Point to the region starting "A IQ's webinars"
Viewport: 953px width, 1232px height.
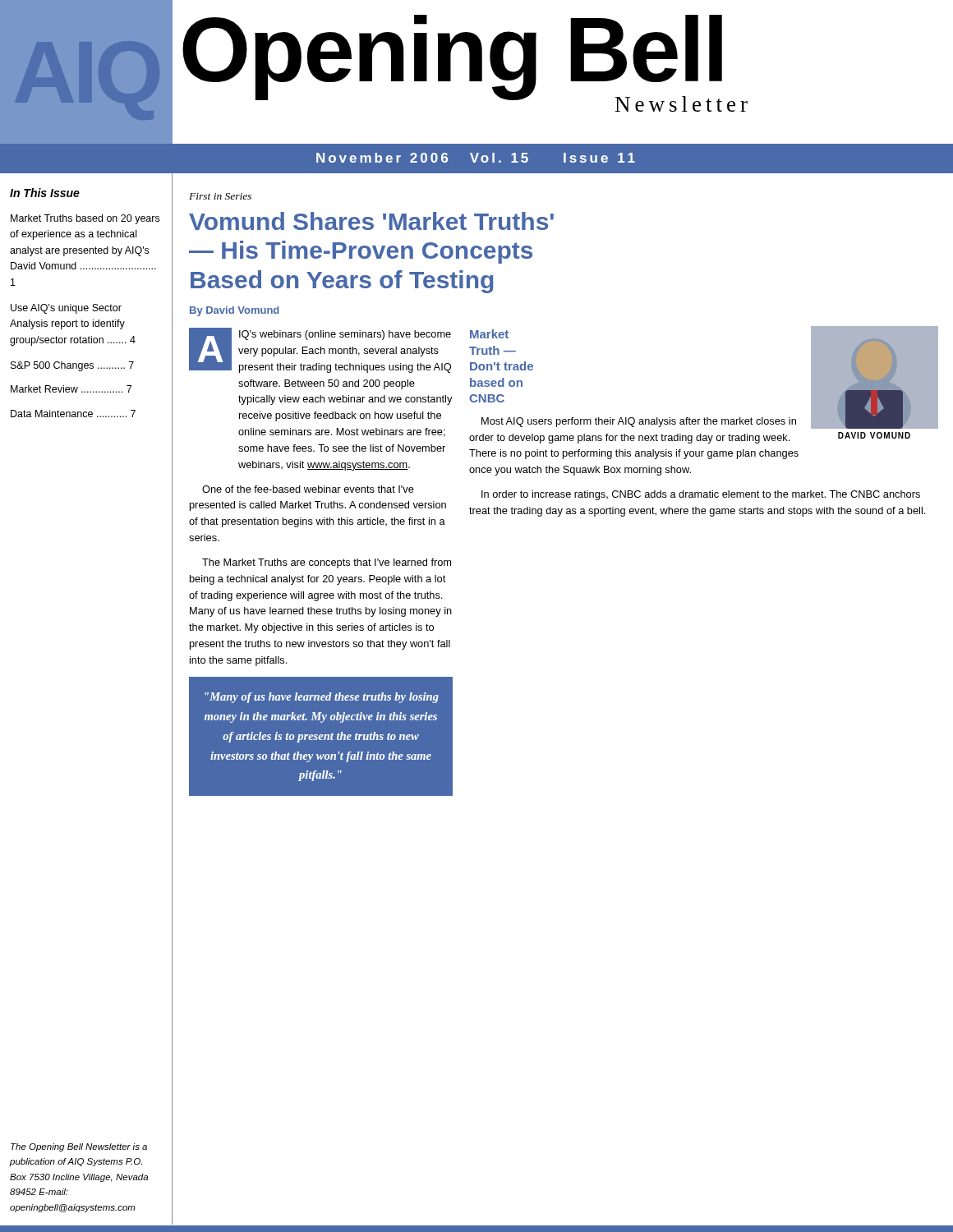pos(321,400)
